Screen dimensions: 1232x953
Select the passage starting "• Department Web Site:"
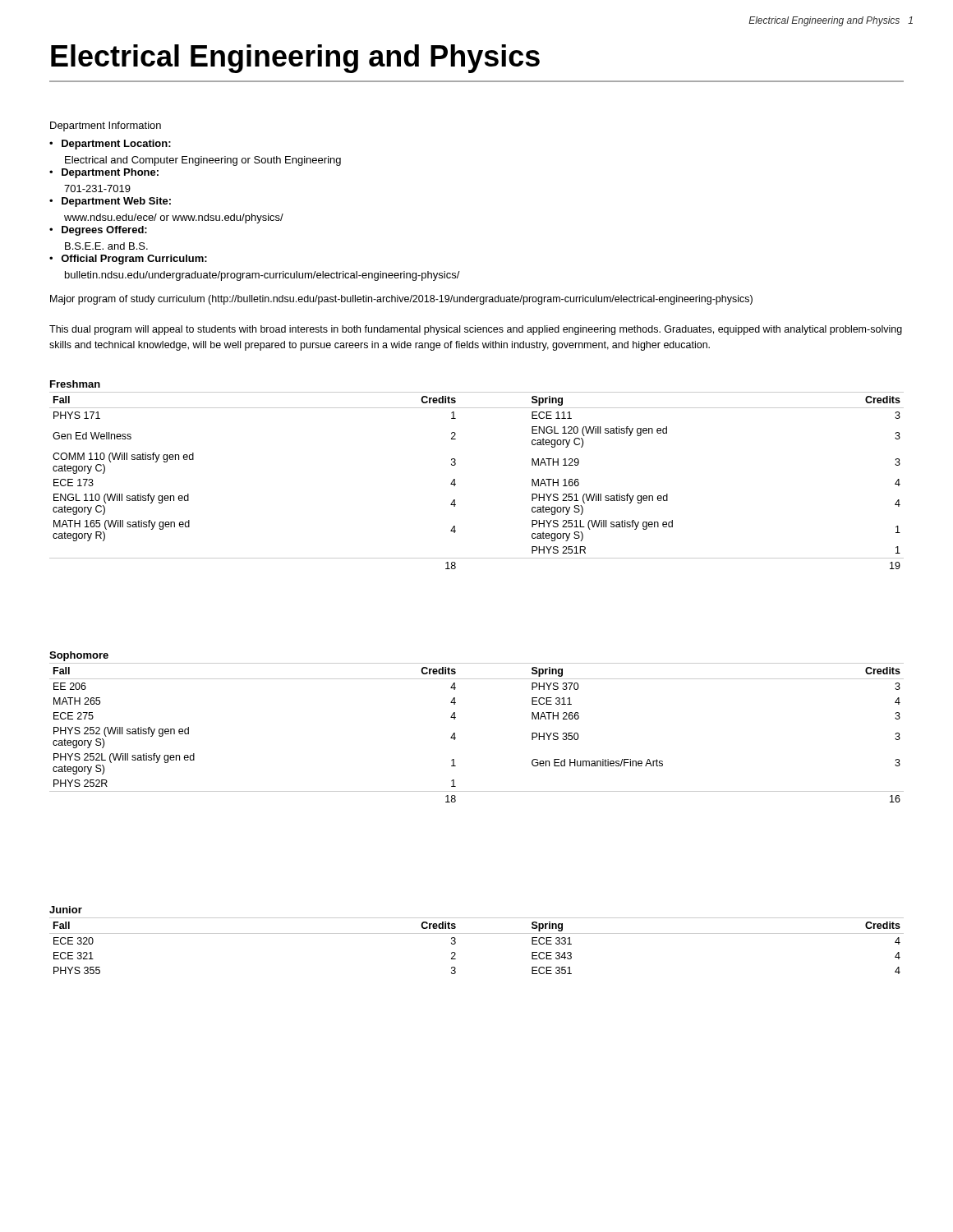[166, 209]
